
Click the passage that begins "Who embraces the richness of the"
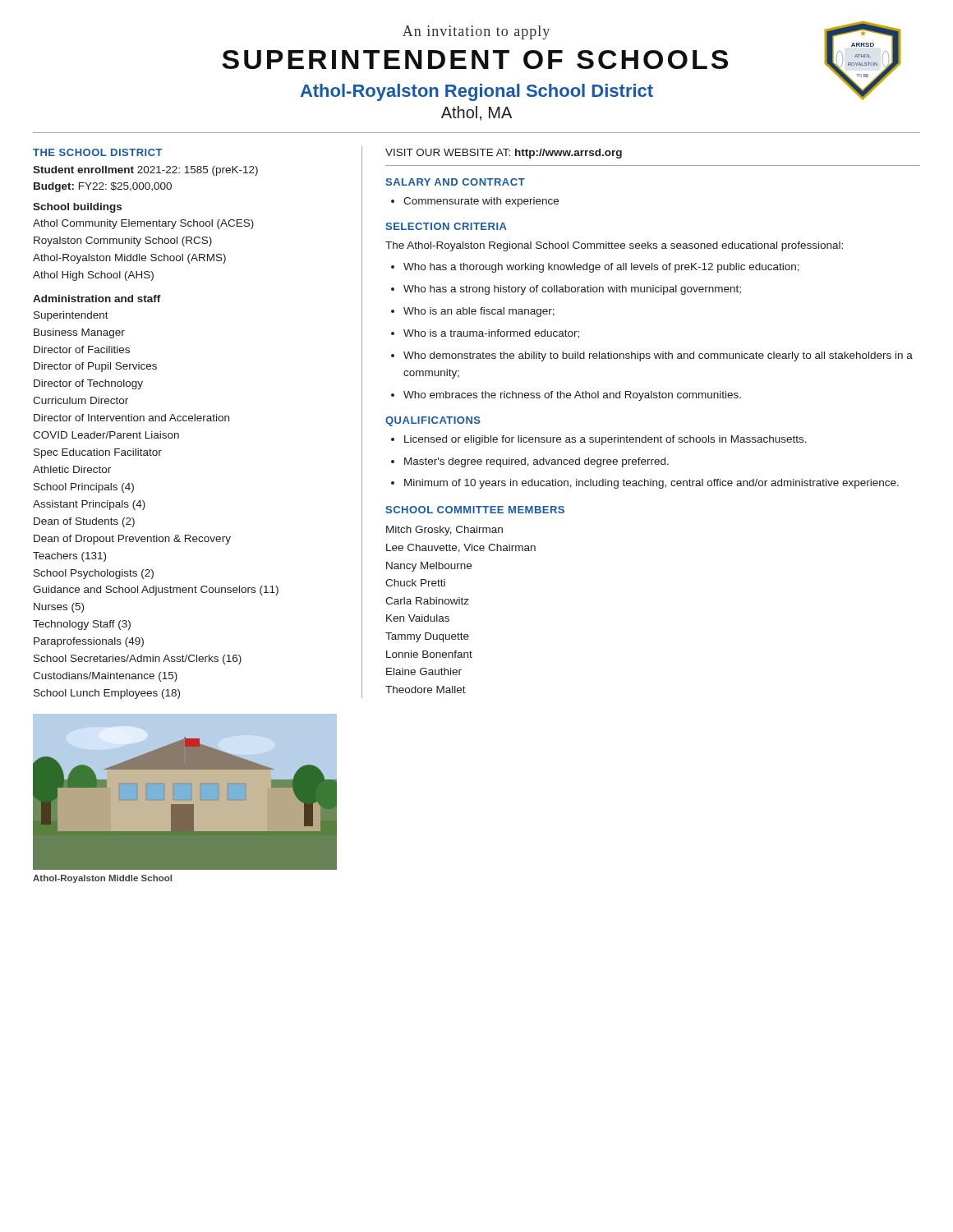coord(573,394)
